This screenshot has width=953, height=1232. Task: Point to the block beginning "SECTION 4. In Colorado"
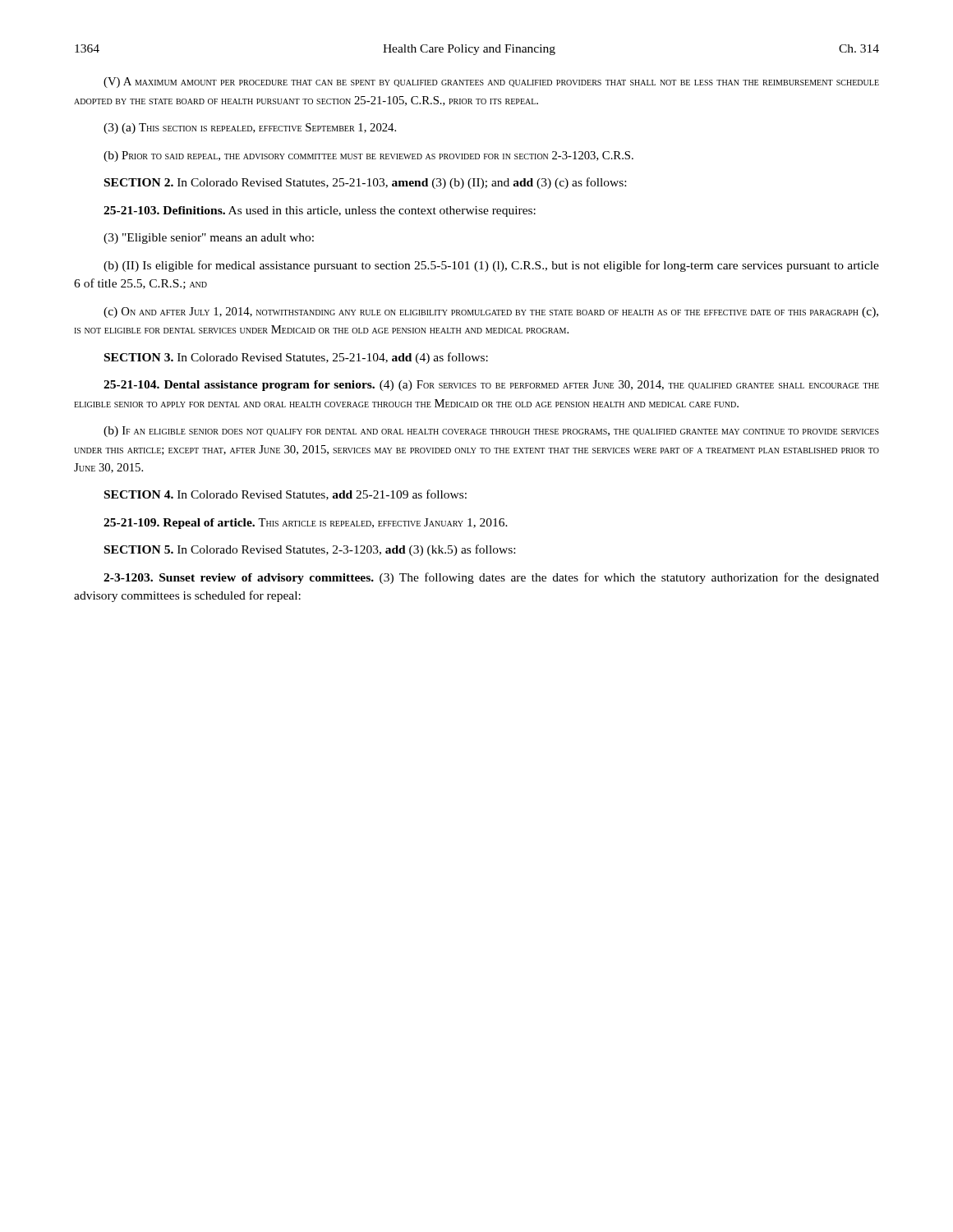point(476,495)
